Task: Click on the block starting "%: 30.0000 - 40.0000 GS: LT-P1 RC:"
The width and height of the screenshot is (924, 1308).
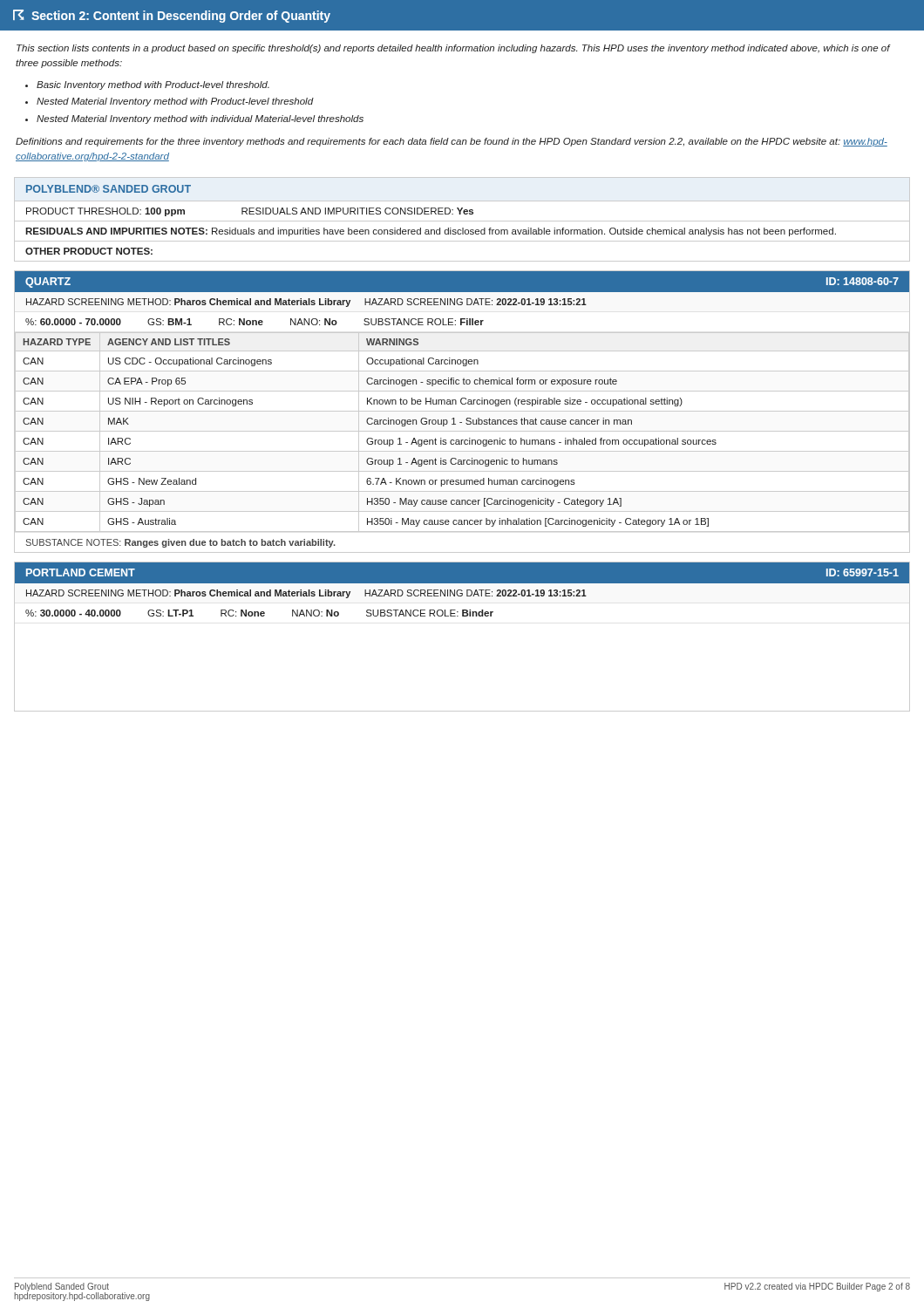Action: click(259, 613)
